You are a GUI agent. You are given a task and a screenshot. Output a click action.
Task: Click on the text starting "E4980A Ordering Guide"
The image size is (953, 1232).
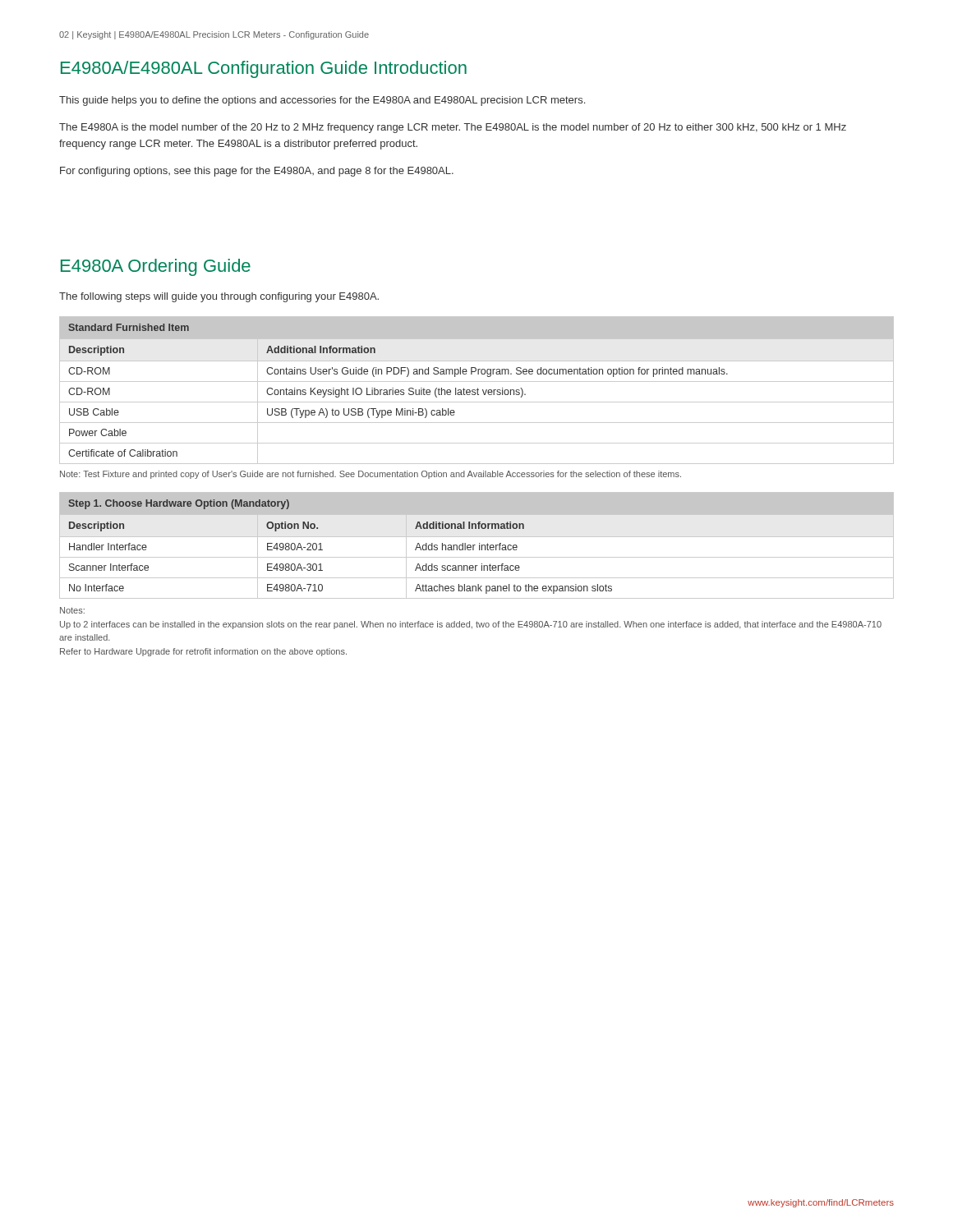click(x=156, y=267)
